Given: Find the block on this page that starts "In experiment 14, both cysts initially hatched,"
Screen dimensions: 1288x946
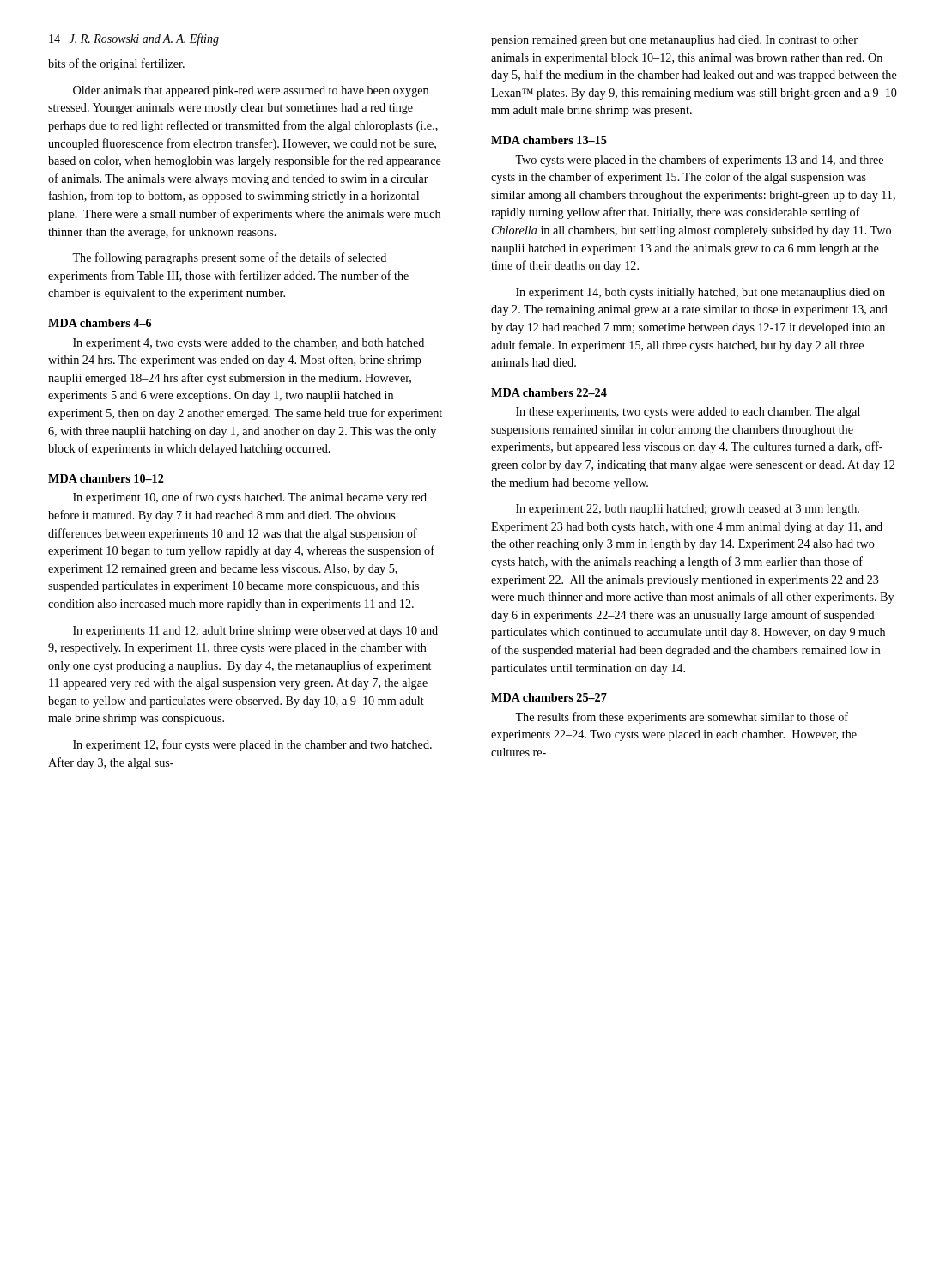Looking at the screenshot, I should click(695, 327).
